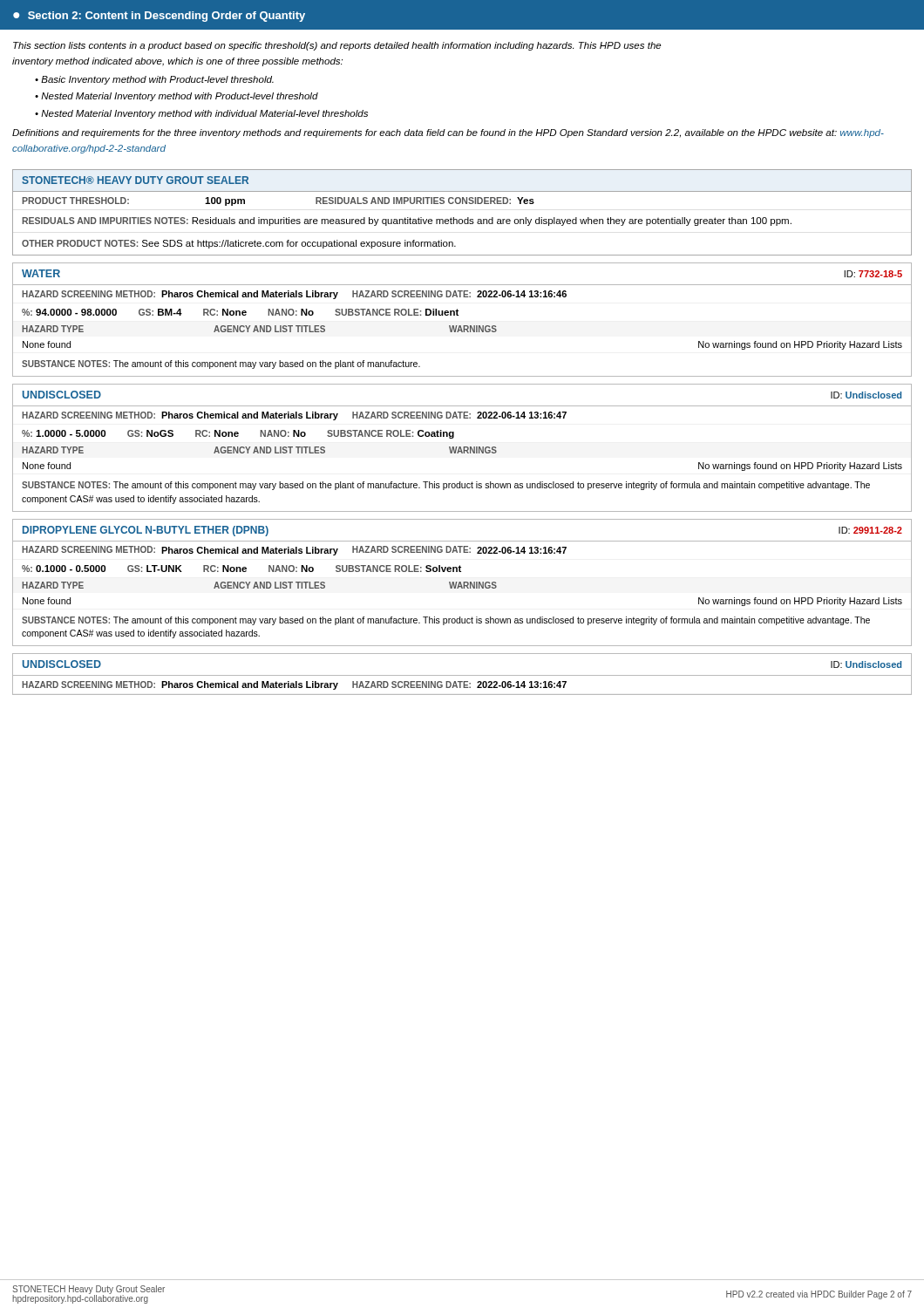Locate the text block starting "%: 0.1000 - 0.5000 GS: LT-UNK RC: None"
924x1308 pixels.
click(x=242, y=568)
